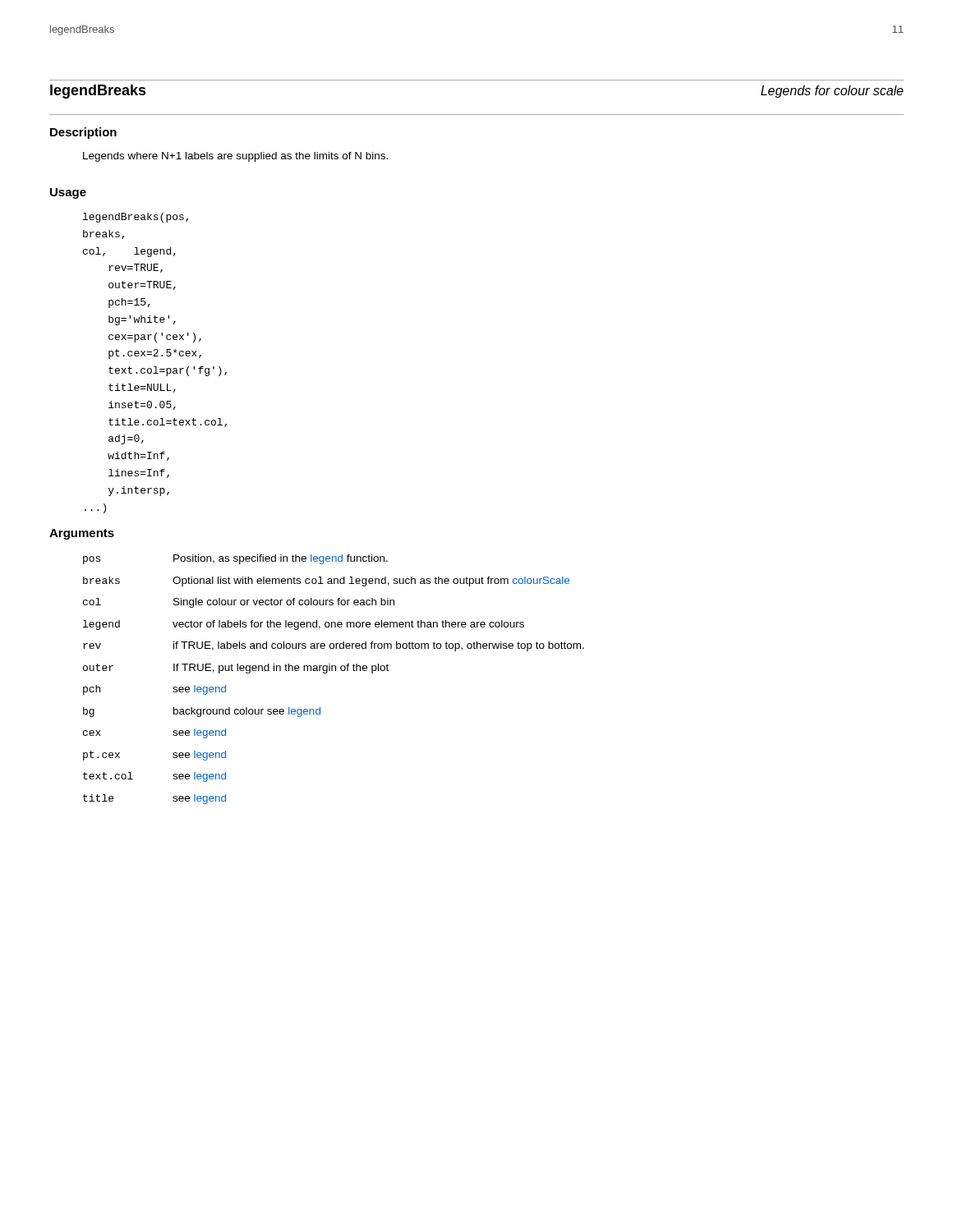Navigate to the text block starting "cex see legend"

[92, 733]
